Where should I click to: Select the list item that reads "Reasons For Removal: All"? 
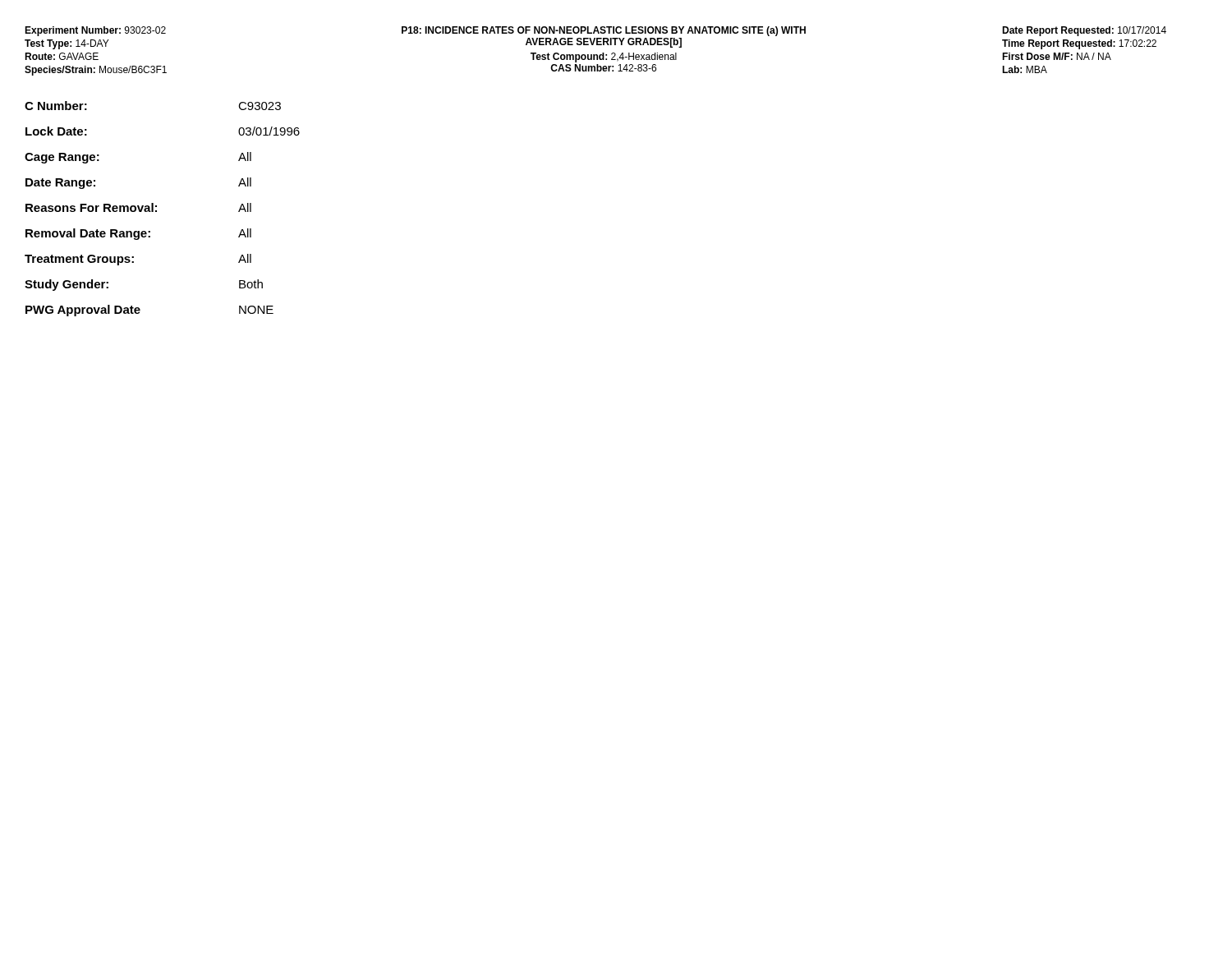click(x=138, y=207)
